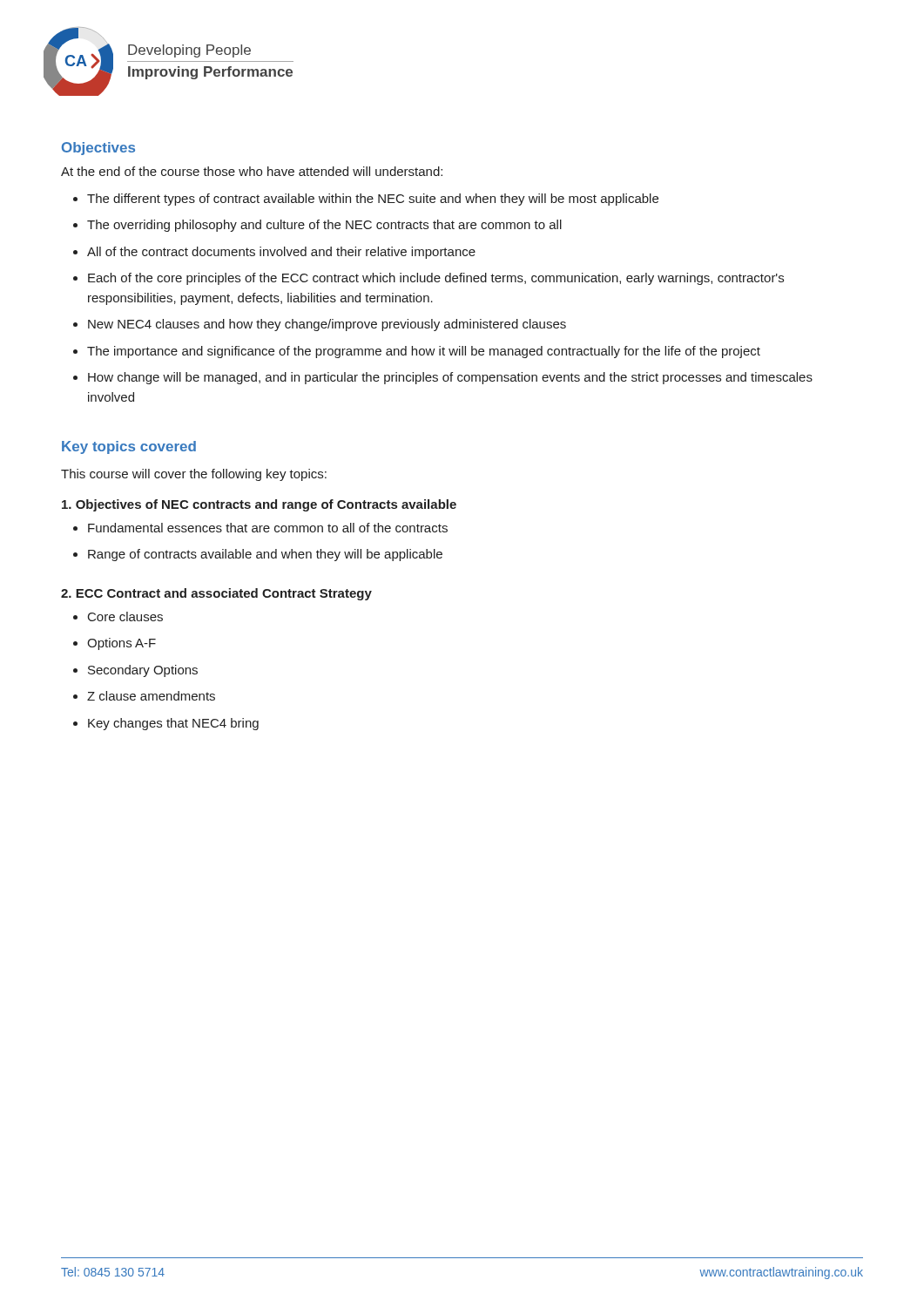This screenshot has width=924, height=1307.
Task: Where does it say "Key topics covered"?
Action: 129,447
